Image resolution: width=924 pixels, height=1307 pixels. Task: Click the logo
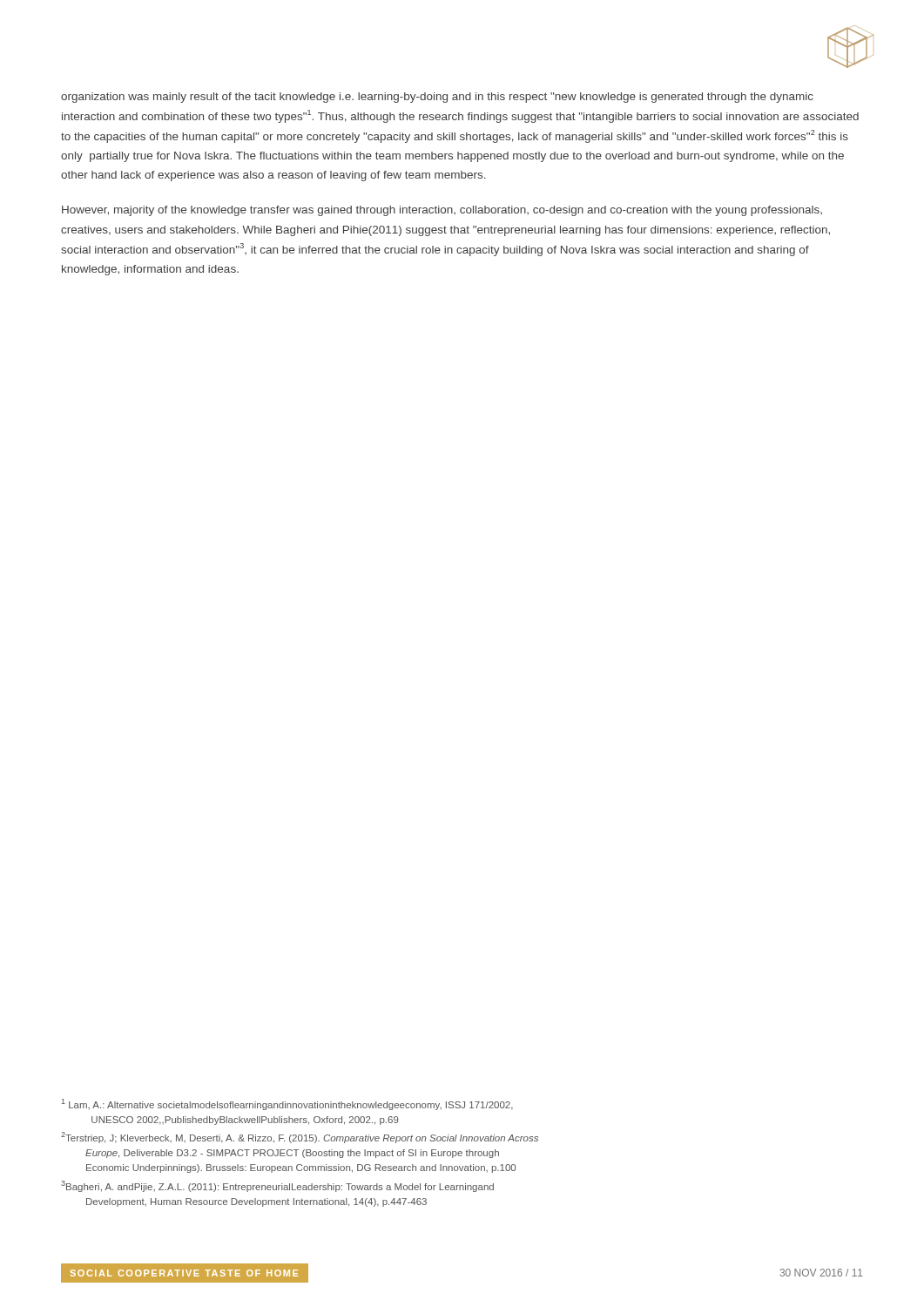848,48
